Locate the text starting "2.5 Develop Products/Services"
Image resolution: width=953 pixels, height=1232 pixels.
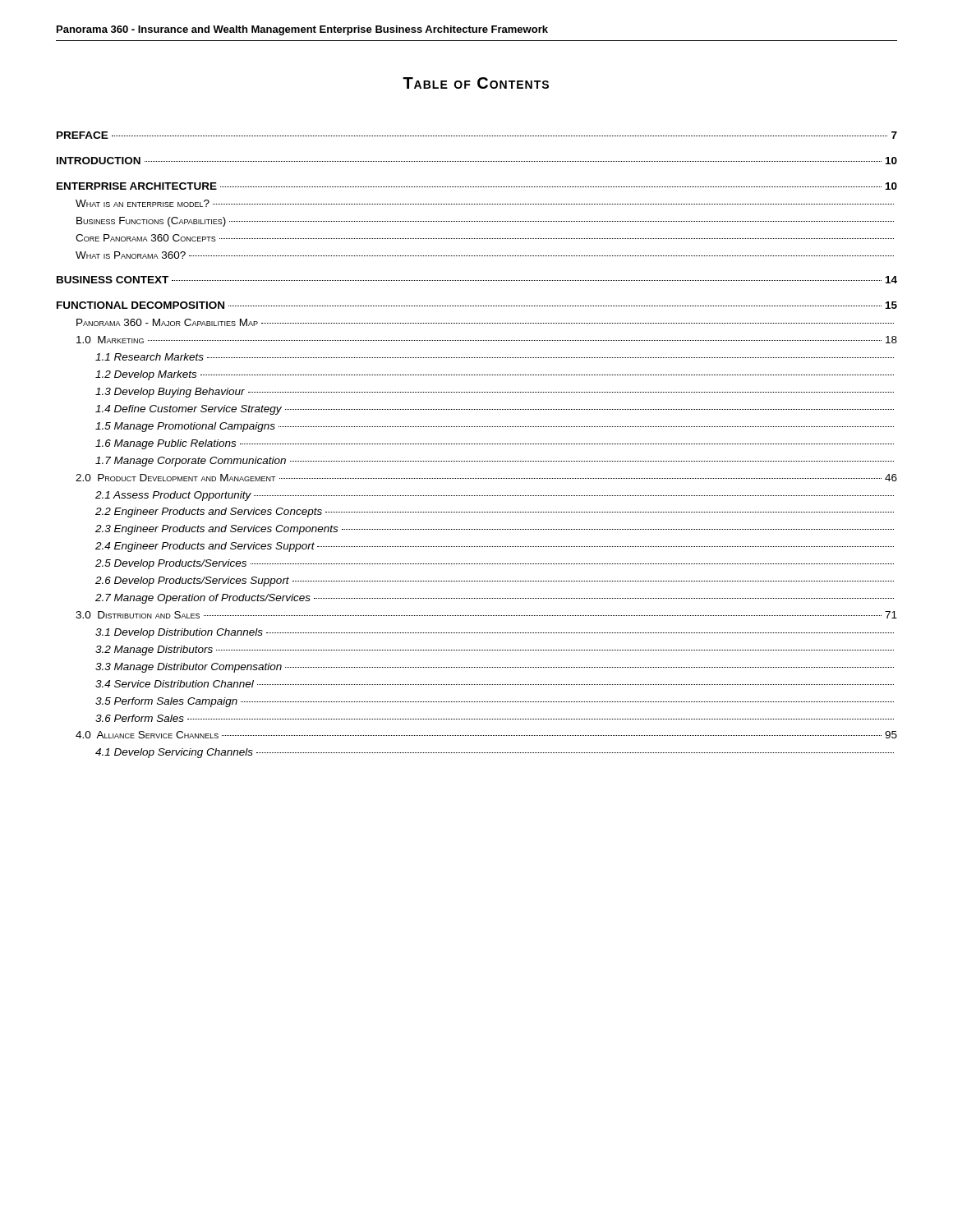pyautogui.click(x=495, y=564)
